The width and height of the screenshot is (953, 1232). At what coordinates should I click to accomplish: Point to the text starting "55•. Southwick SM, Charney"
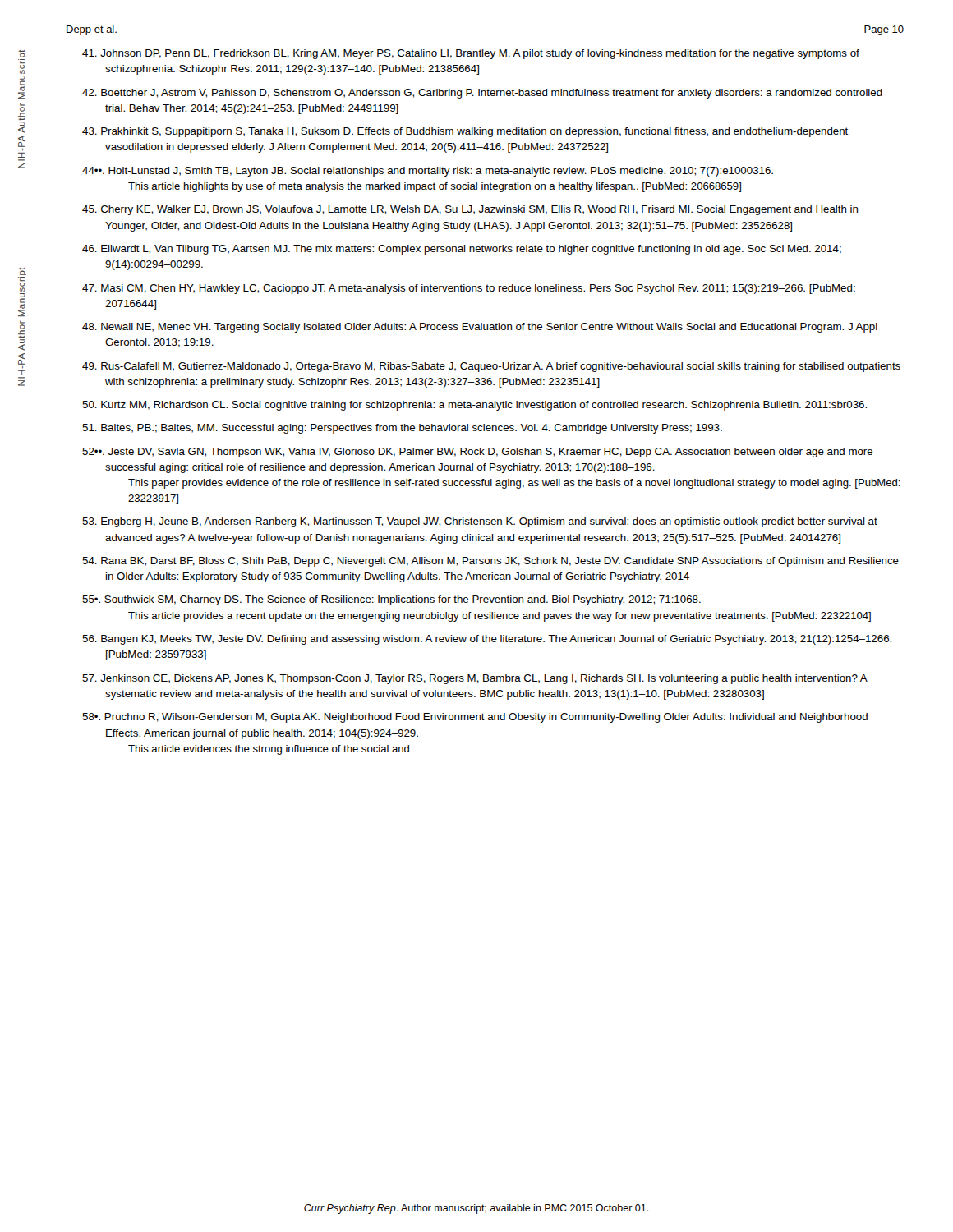493,608
